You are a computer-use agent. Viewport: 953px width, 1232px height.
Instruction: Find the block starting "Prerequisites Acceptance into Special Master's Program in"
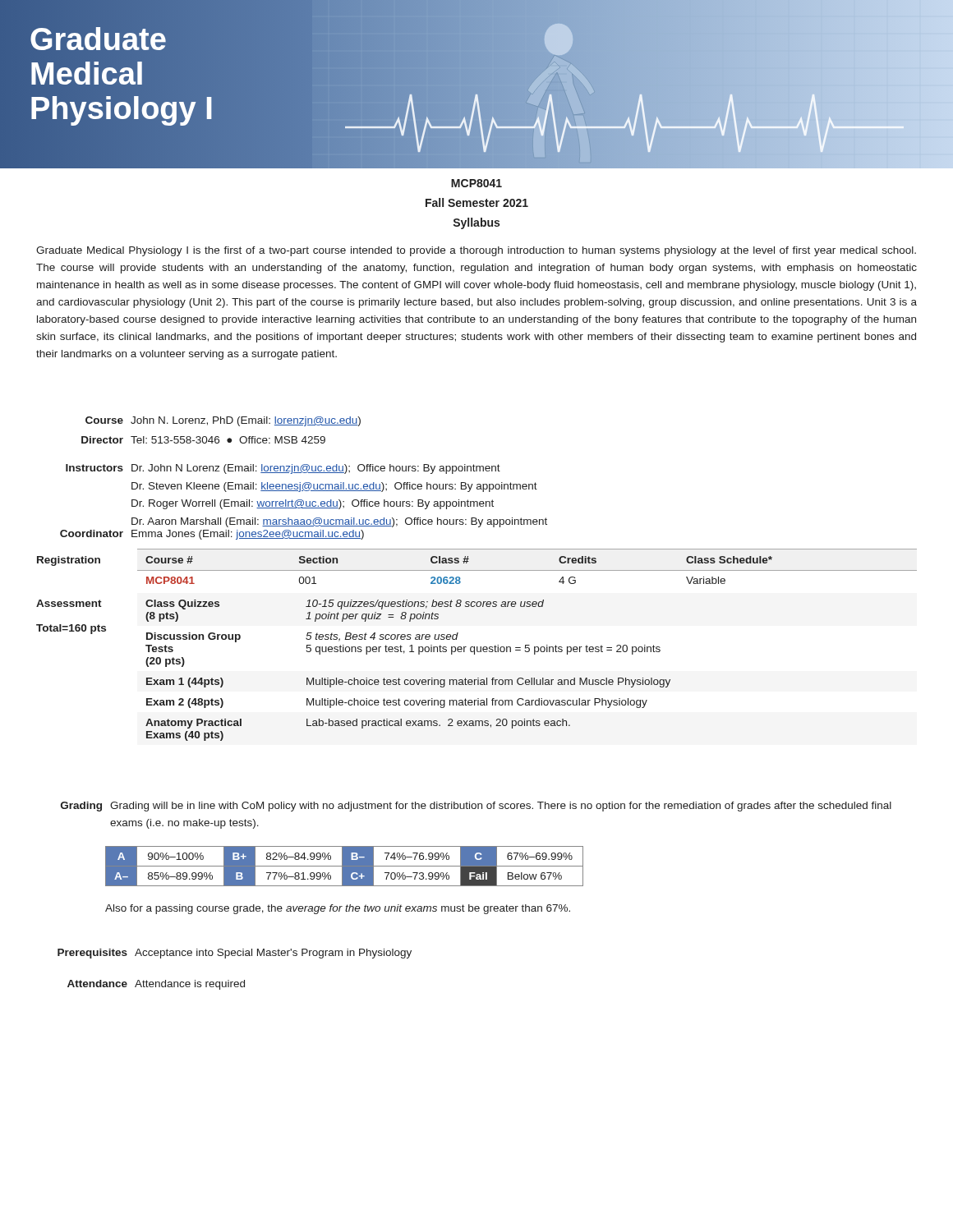(235, 954)
